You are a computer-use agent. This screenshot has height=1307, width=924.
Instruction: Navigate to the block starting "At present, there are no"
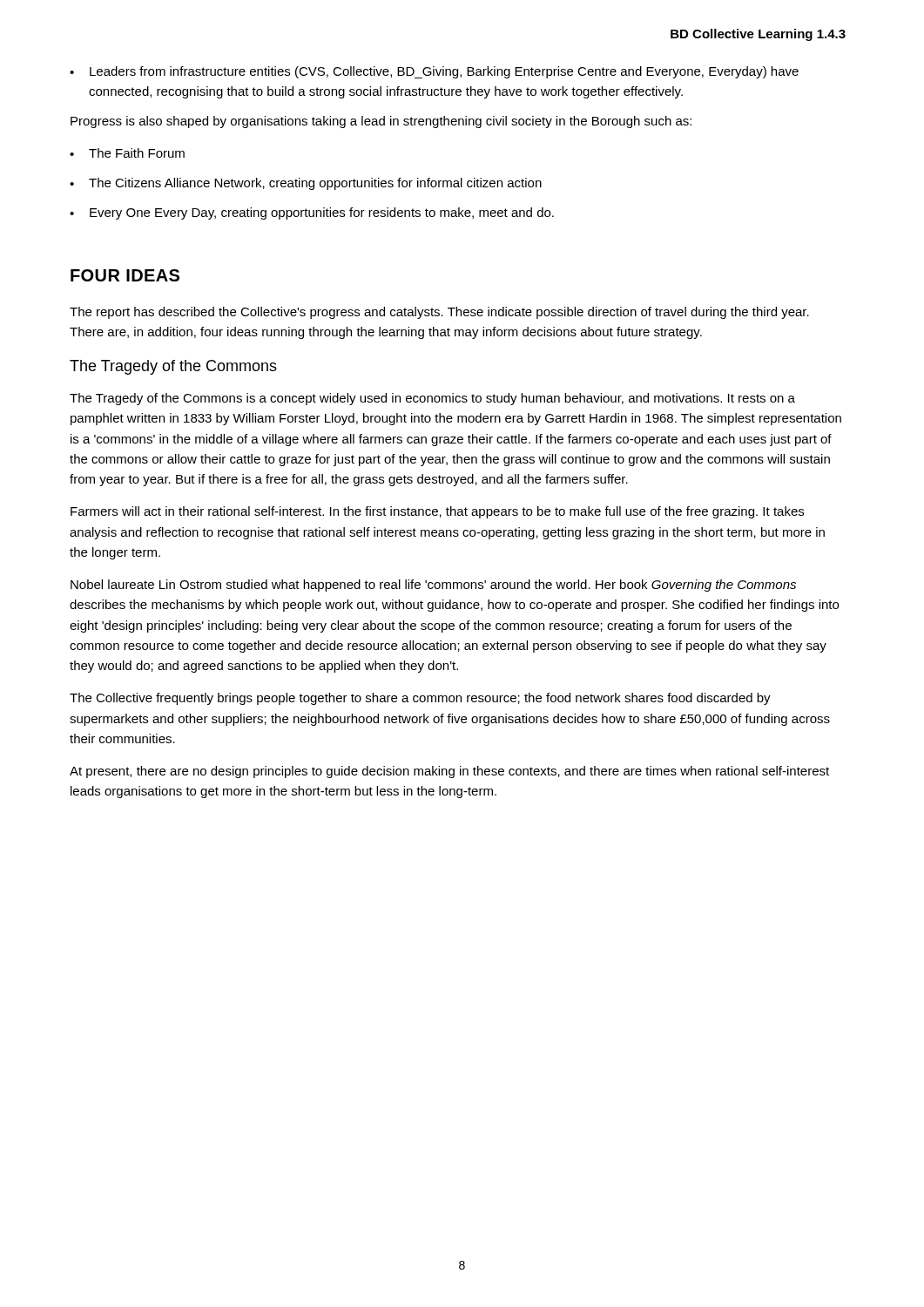point(449,781)
